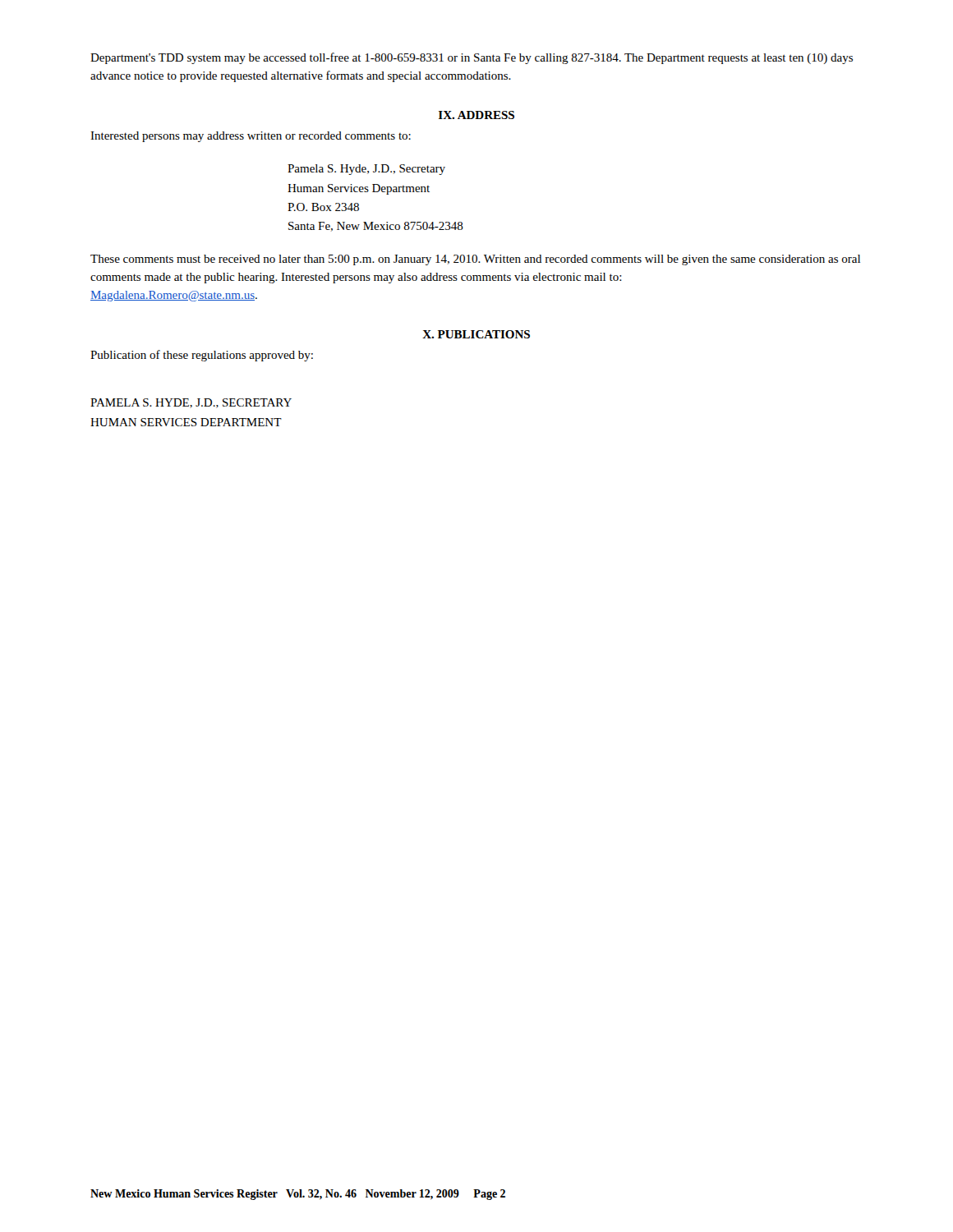Where is the passage that starts "Interested persons may address written"?
953x1232 pixels.
[251, 135]
